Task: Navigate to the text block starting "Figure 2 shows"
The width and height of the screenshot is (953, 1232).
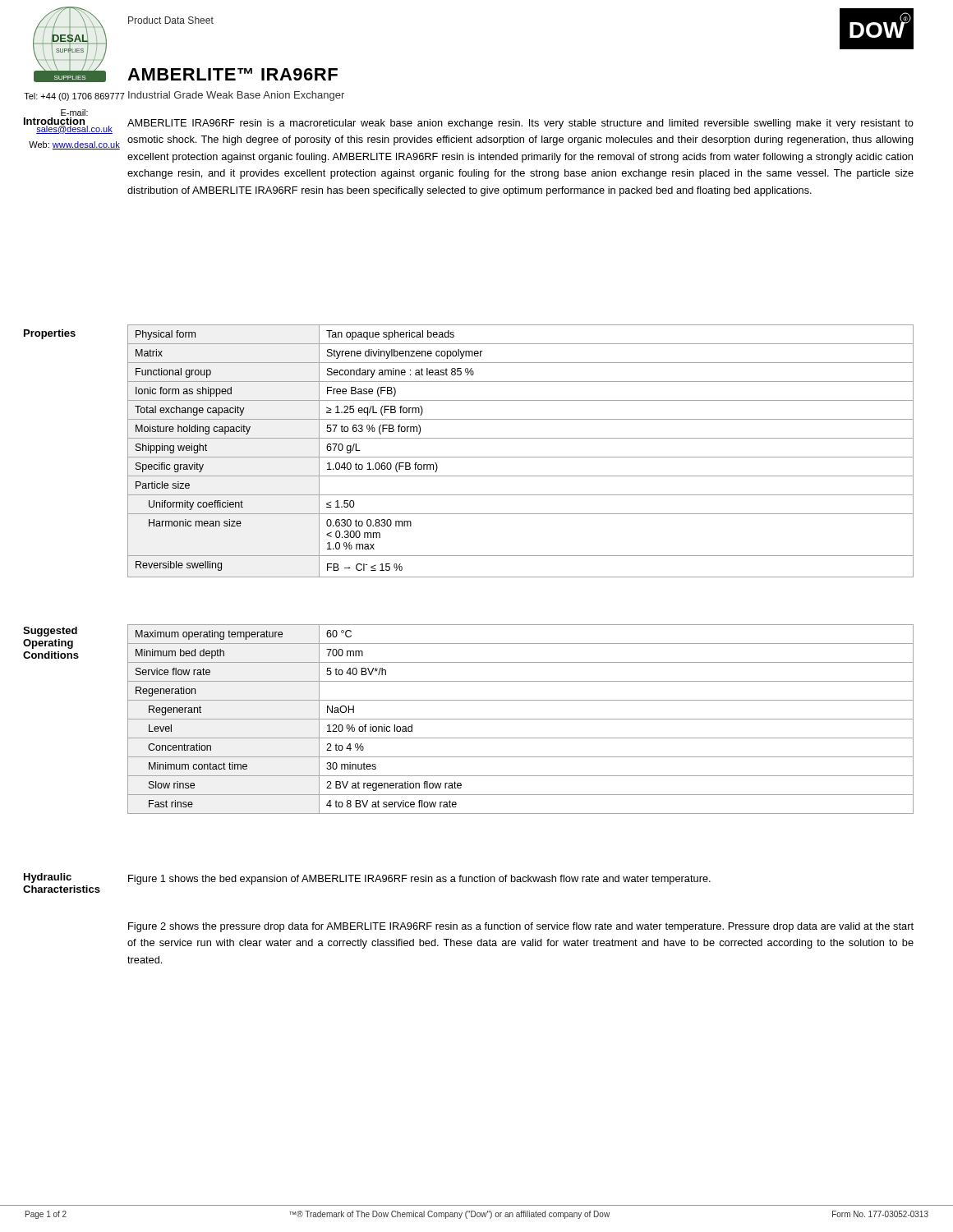Action: pyautogui.click(x=520, y=943)
